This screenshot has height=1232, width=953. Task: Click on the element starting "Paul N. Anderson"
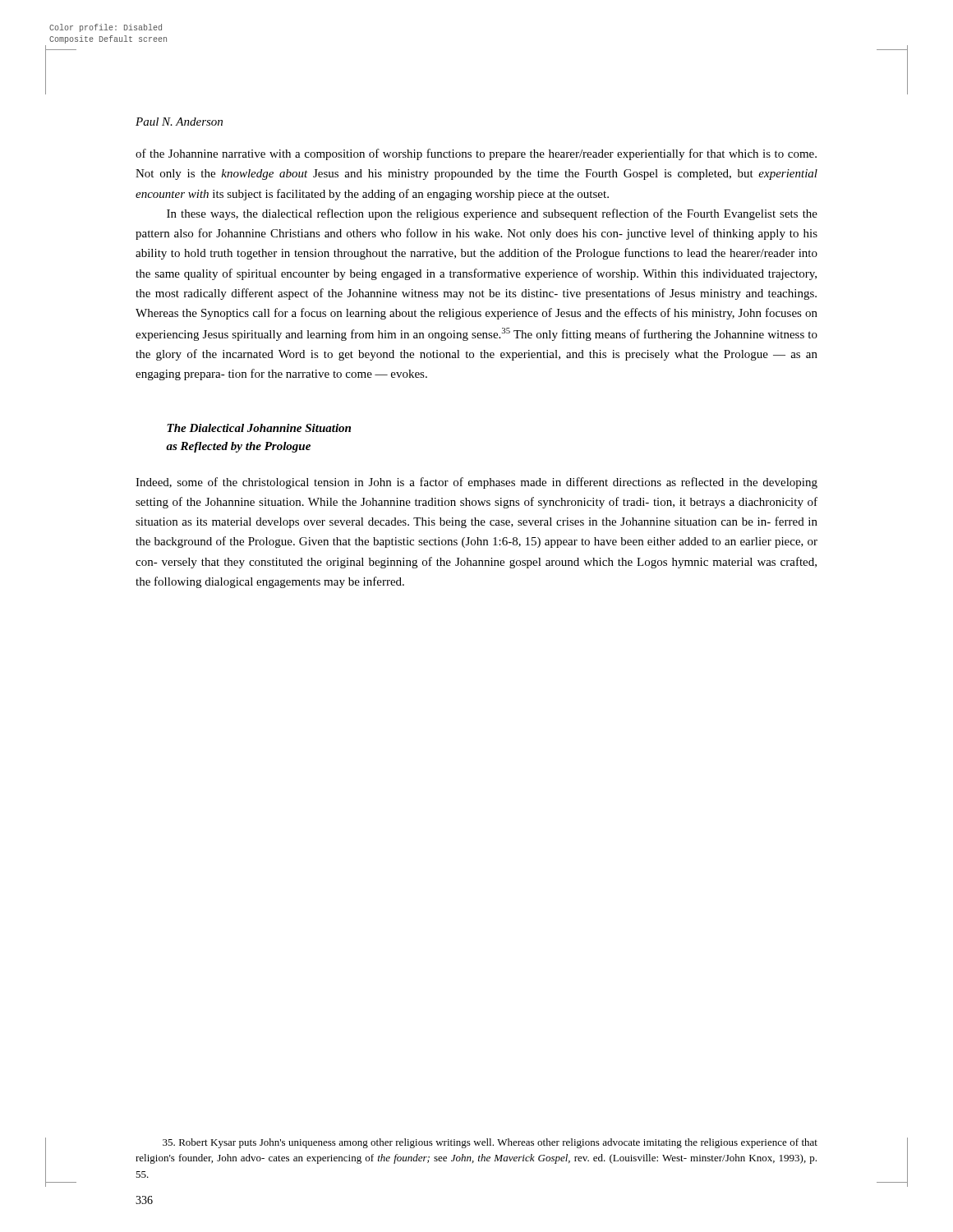[179, 122]
